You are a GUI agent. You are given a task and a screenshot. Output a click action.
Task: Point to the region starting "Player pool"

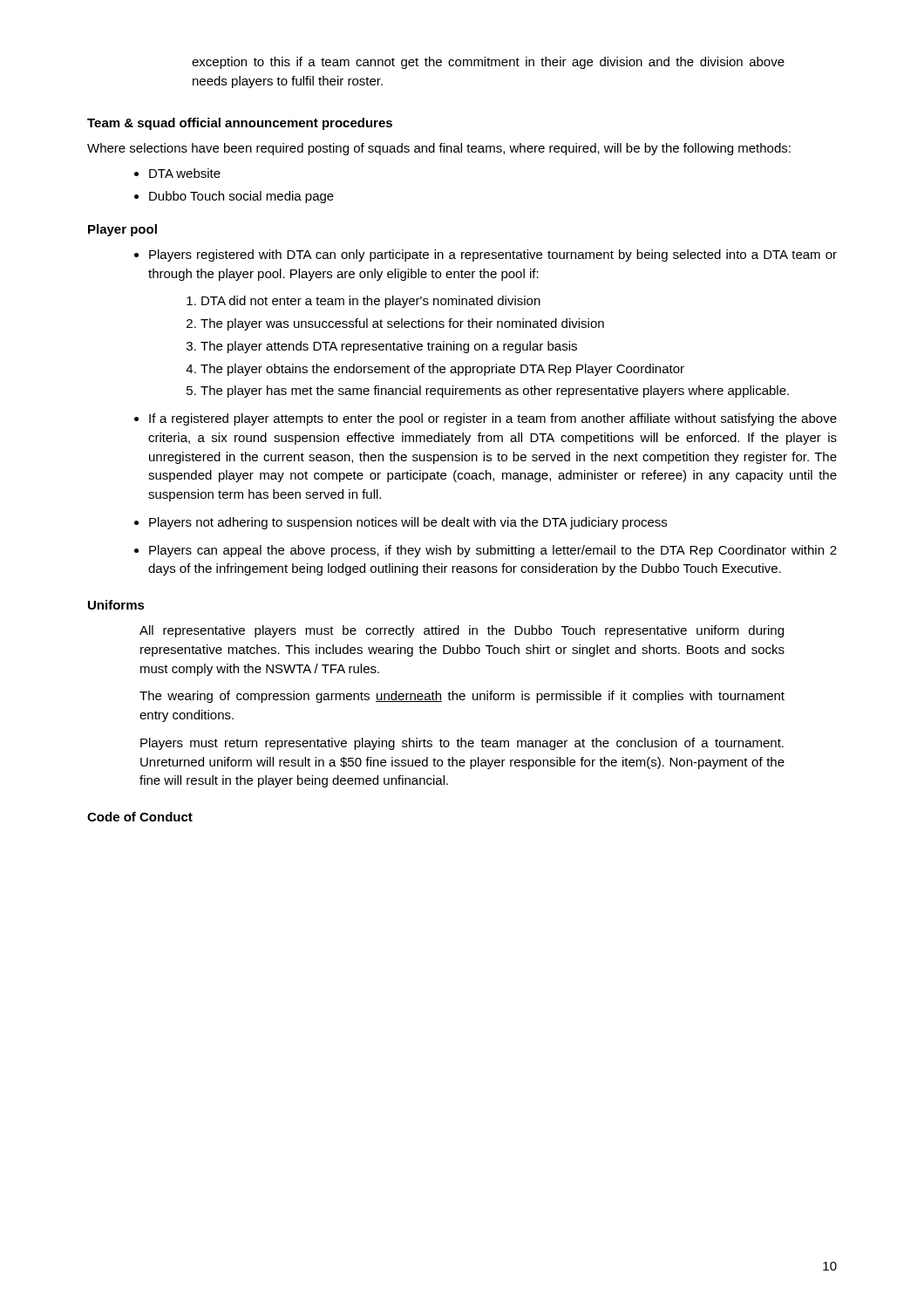122,229
